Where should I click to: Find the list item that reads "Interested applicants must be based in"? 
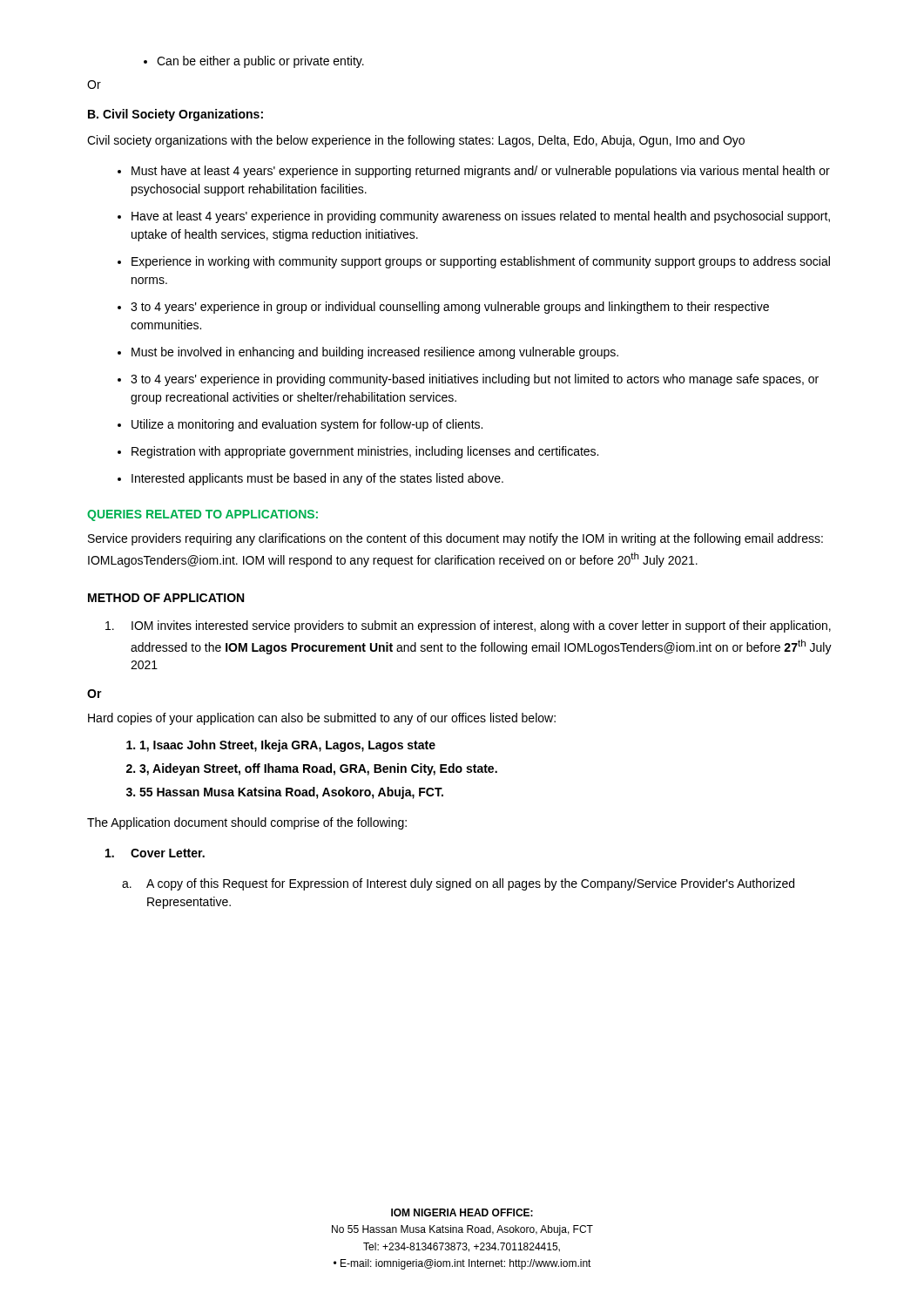pos(484,479)
